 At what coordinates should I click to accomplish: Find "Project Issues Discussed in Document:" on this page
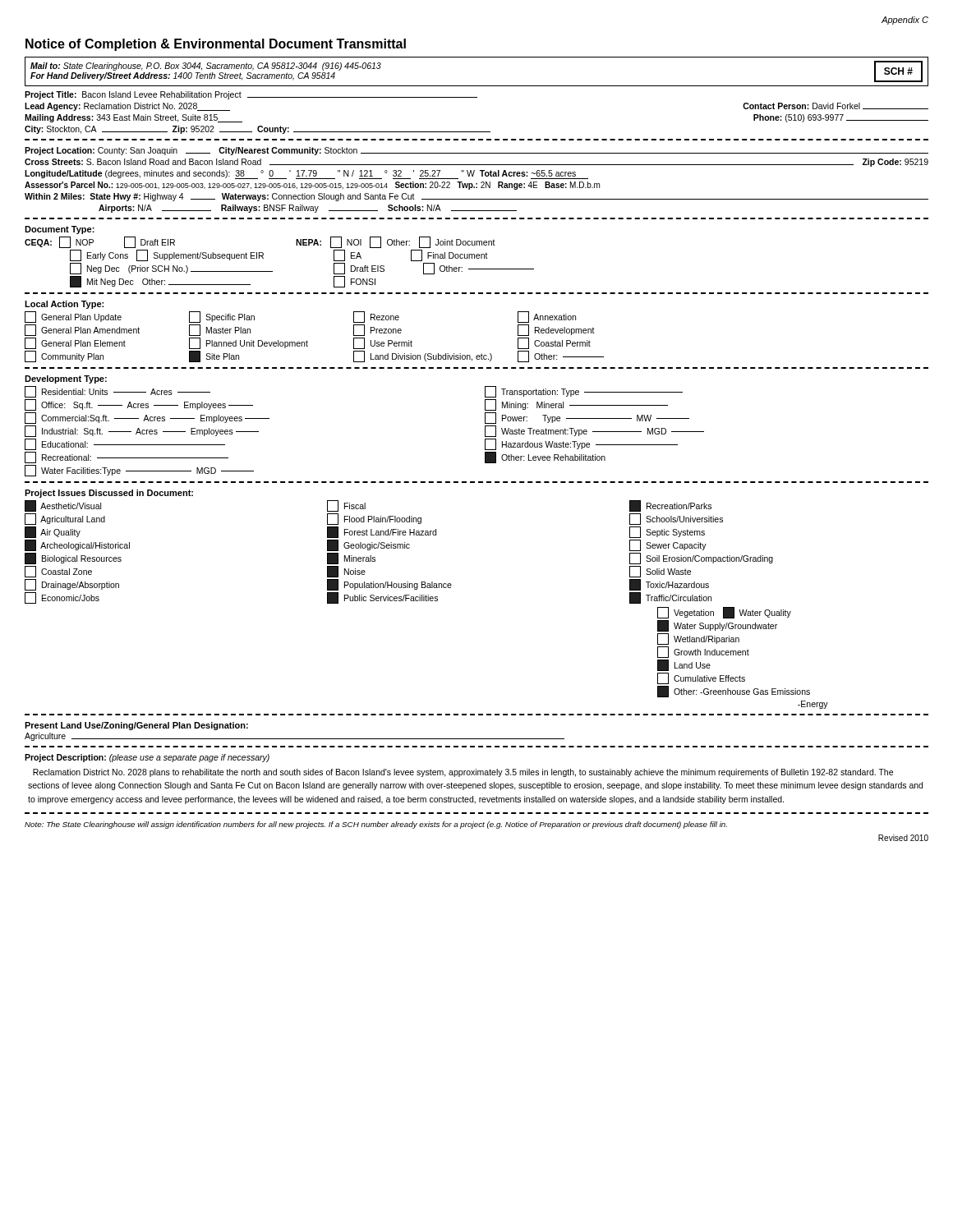(109, 493)
